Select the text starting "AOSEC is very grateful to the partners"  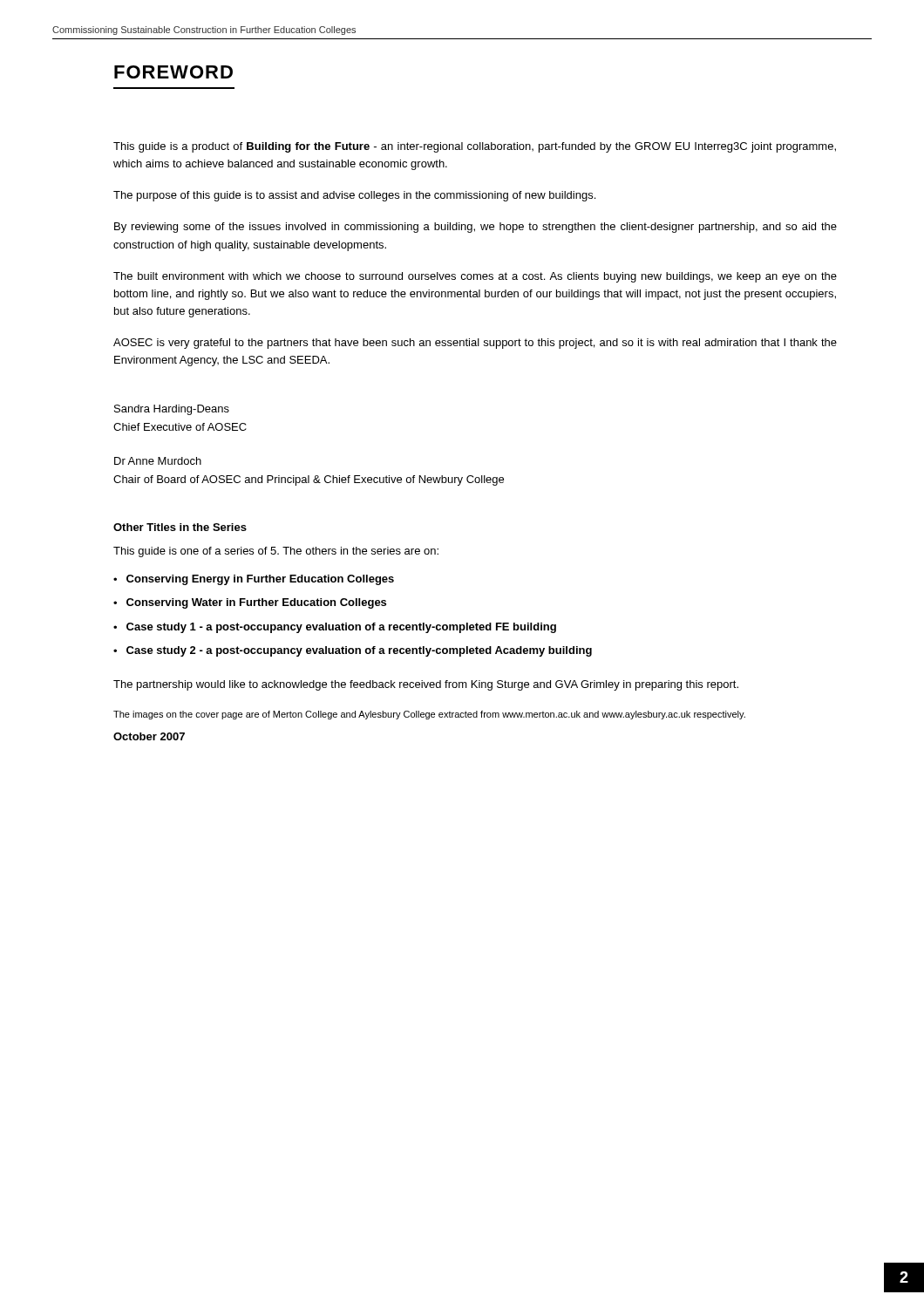point(475,351)
